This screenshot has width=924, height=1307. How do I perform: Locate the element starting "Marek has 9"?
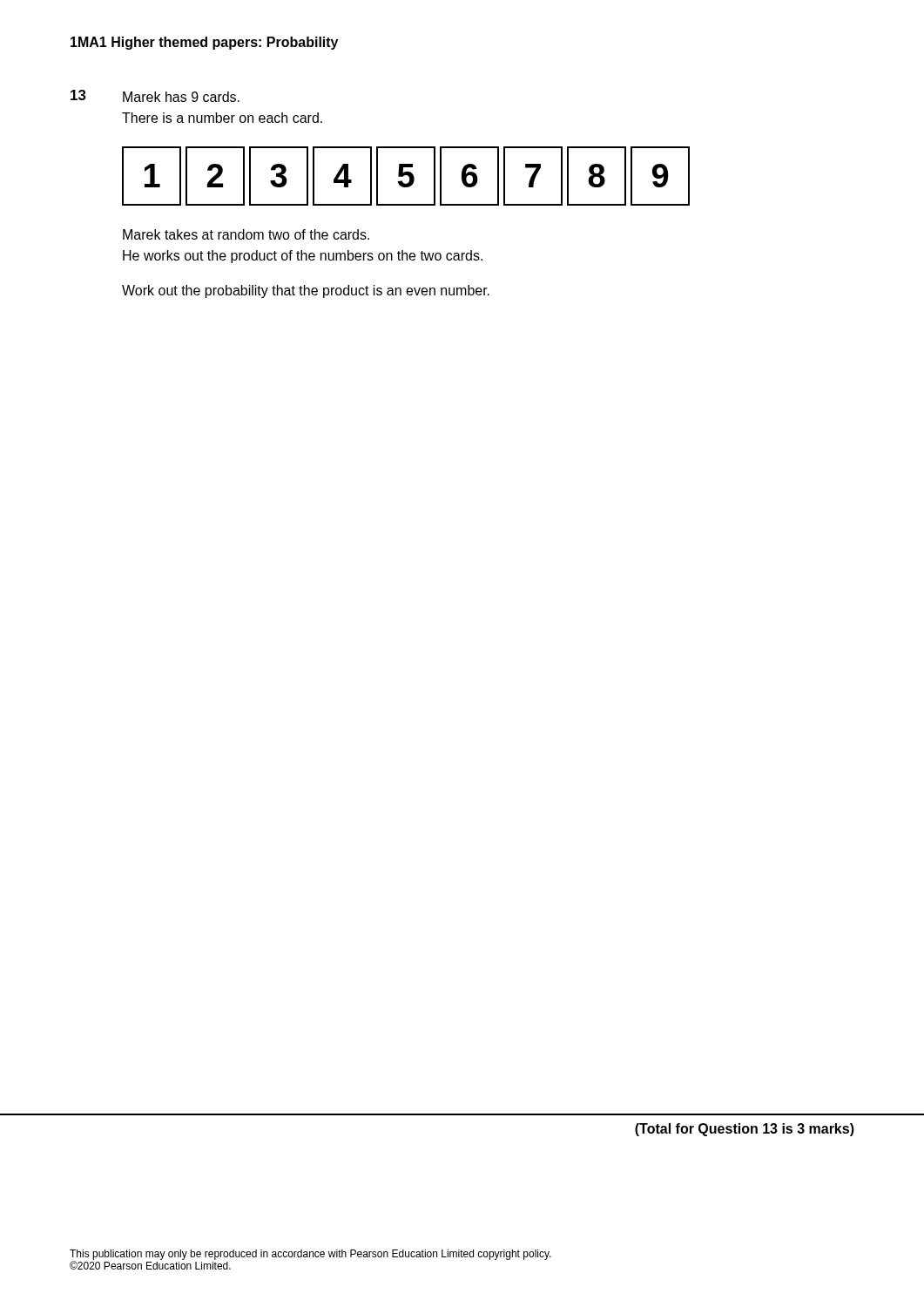pos(223,108)
